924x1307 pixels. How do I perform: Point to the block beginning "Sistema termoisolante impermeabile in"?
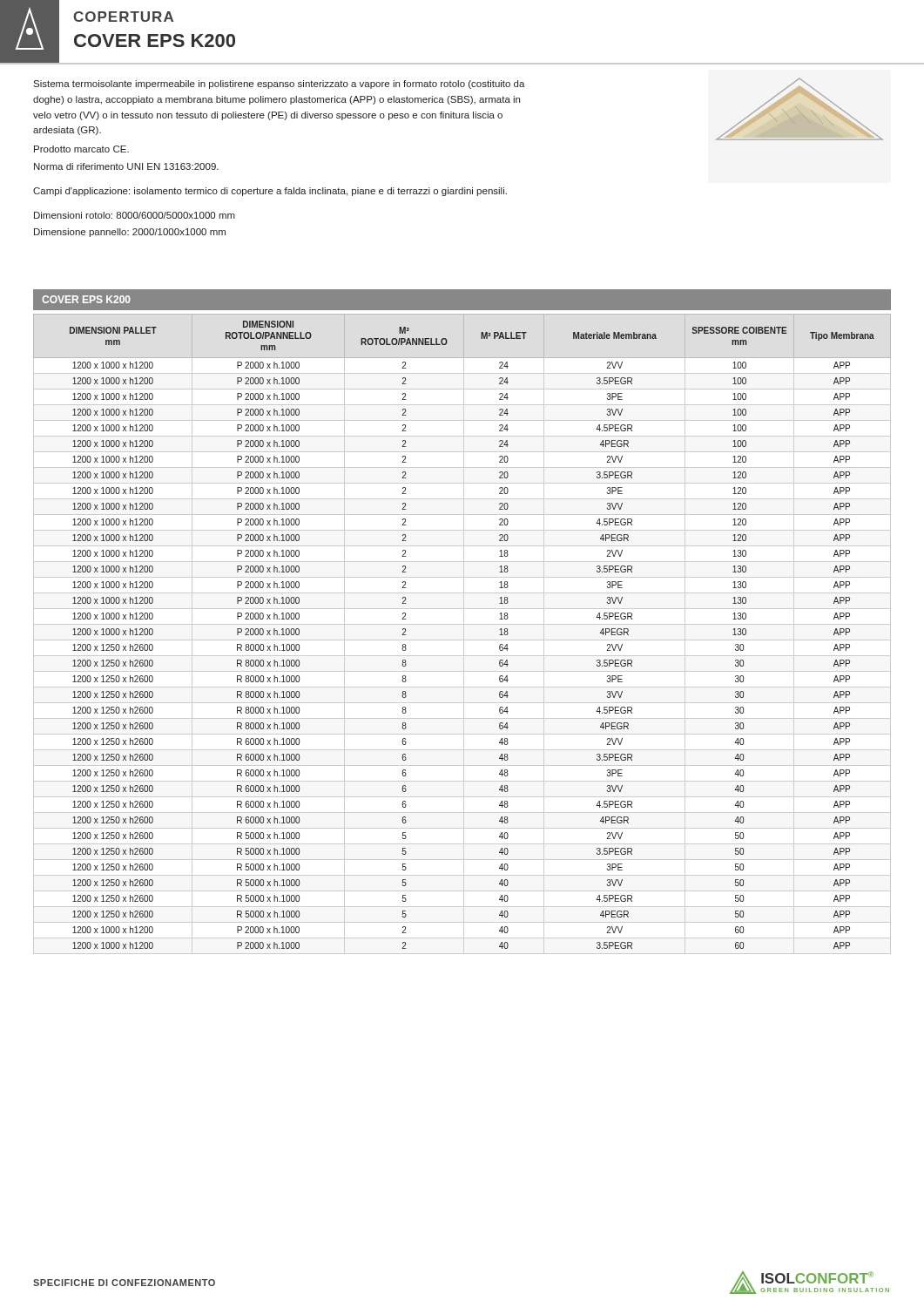point(279,85)
